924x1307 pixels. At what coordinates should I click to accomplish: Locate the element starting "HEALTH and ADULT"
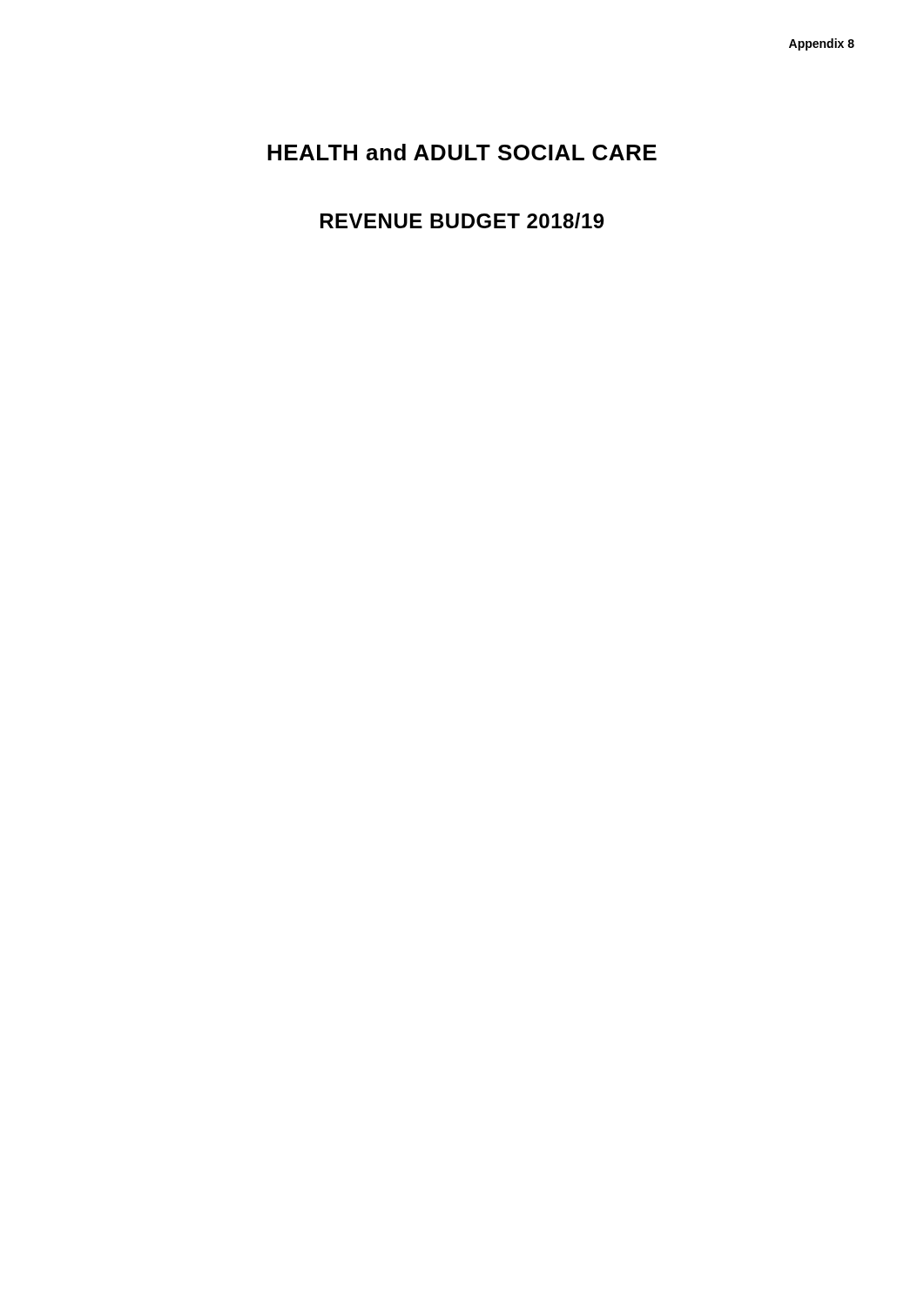[462, 153]
